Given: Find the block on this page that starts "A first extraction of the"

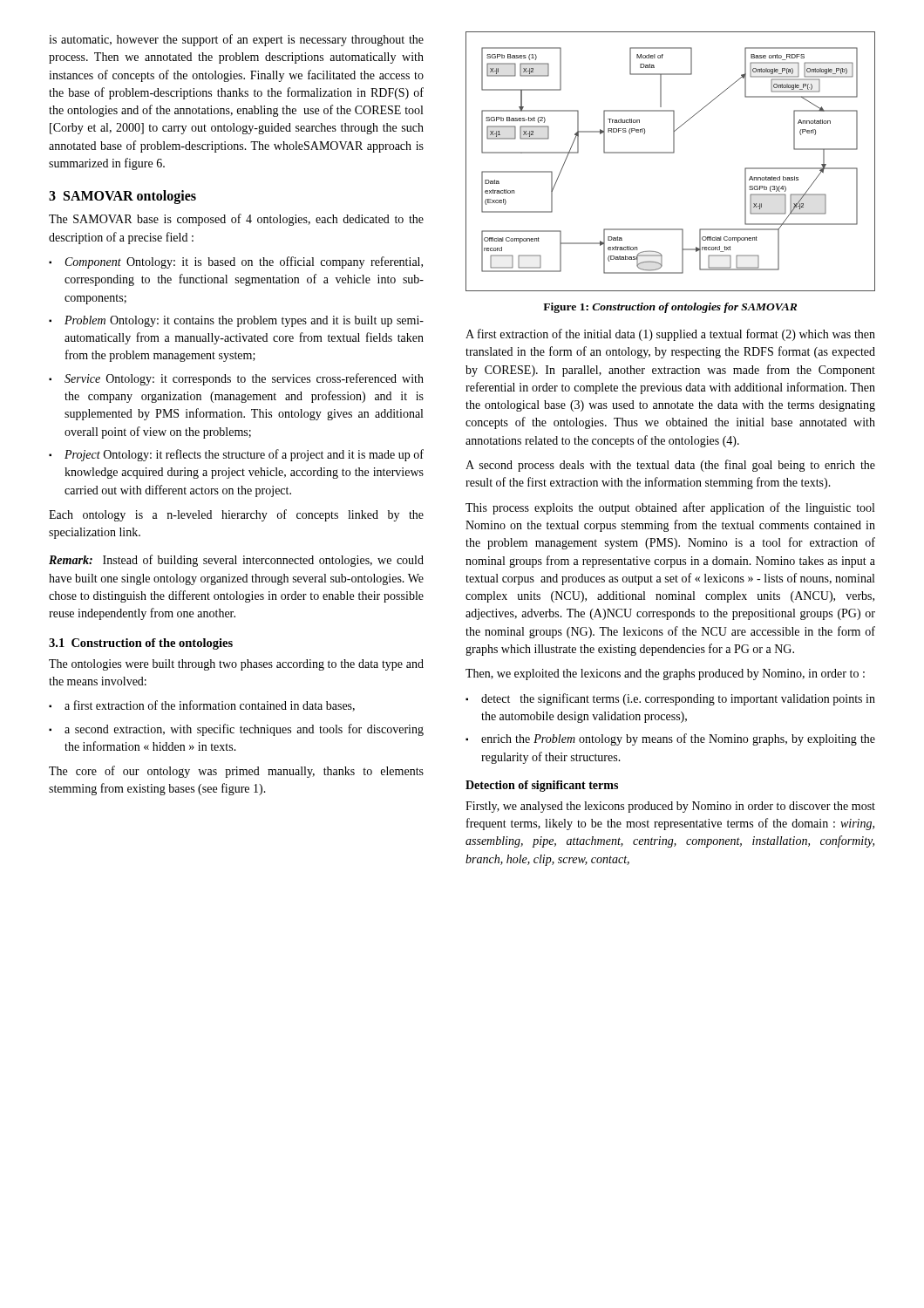Looking at the screenshot, I should click(x=670, y=505).
